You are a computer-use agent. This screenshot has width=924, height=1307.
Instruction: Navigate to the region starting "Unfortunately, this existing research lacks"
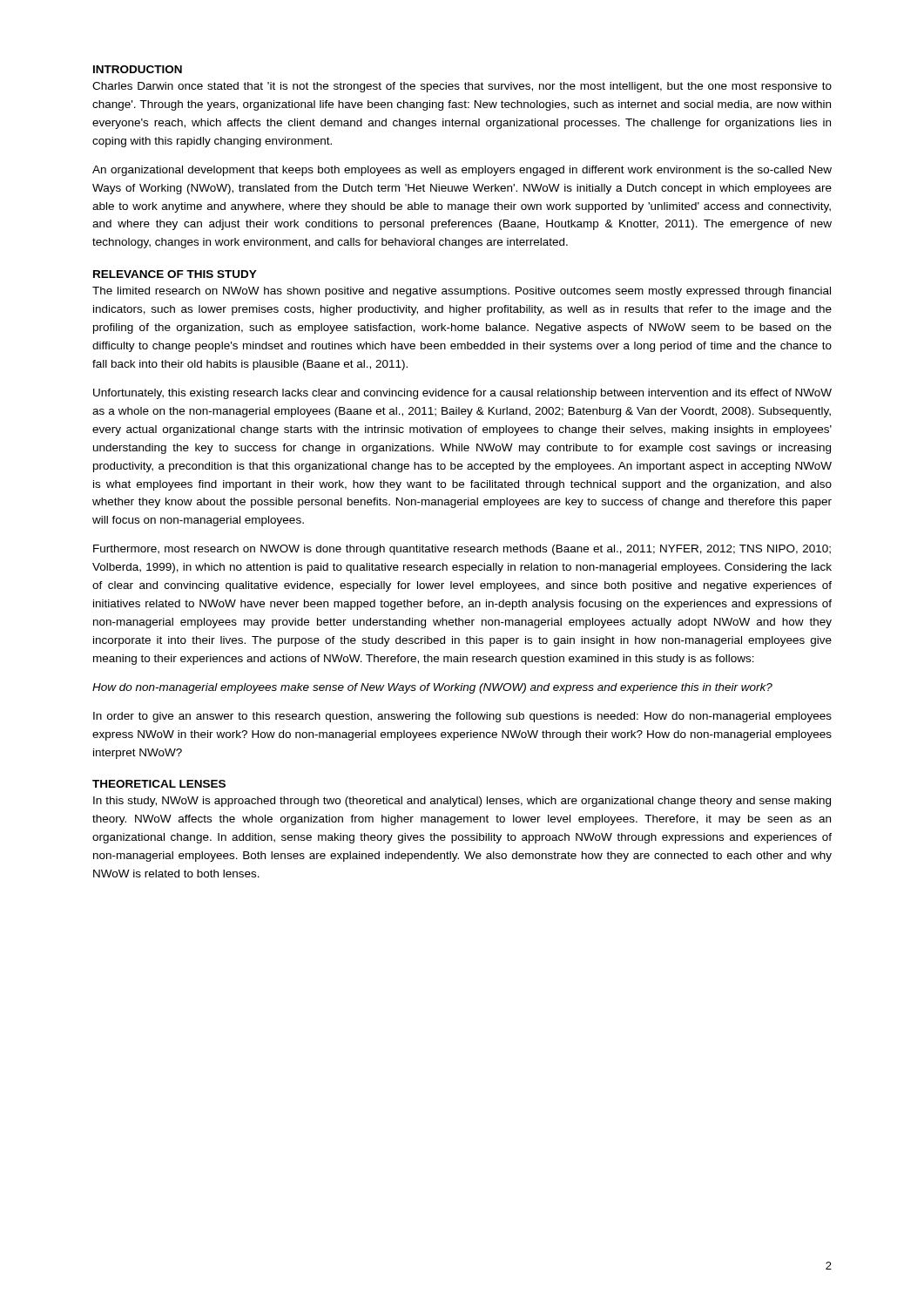[x=462, y=457]
